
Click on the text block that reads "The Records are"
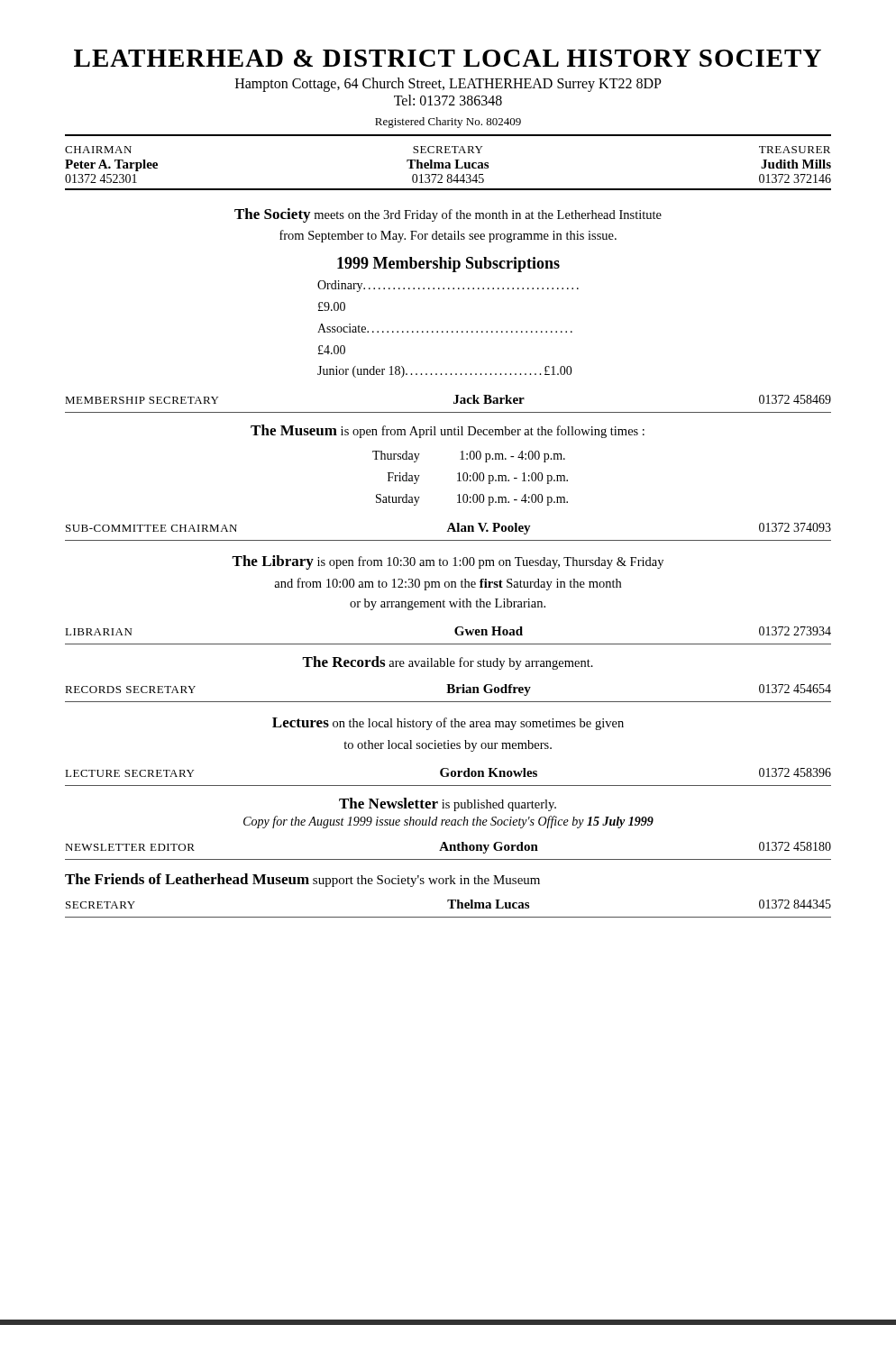pyautogui.click(x=448, y=662)
